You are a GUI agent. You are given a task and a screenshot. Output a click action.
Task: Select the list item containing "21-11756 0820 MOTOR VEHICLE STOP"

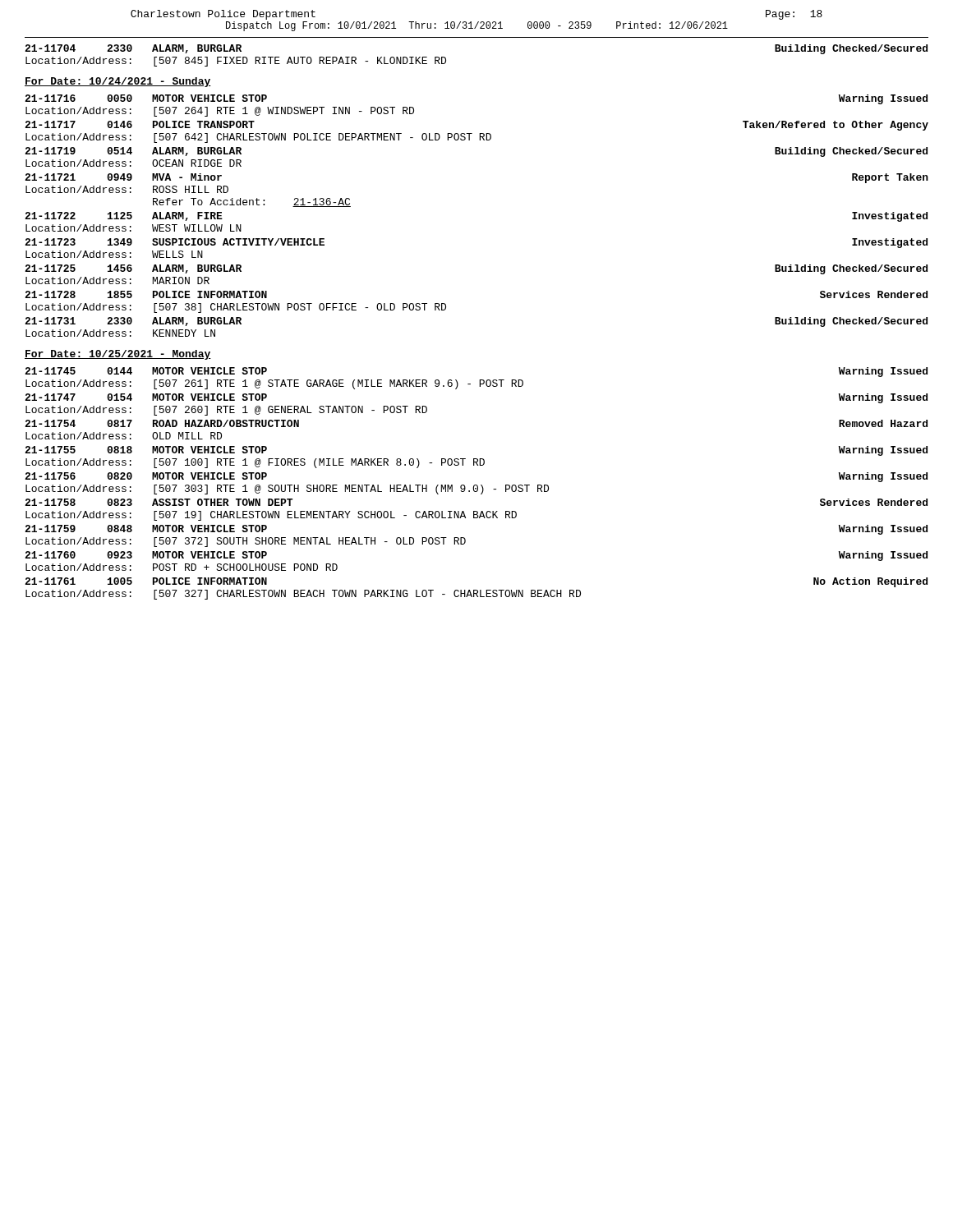click(x=476, y=483)
